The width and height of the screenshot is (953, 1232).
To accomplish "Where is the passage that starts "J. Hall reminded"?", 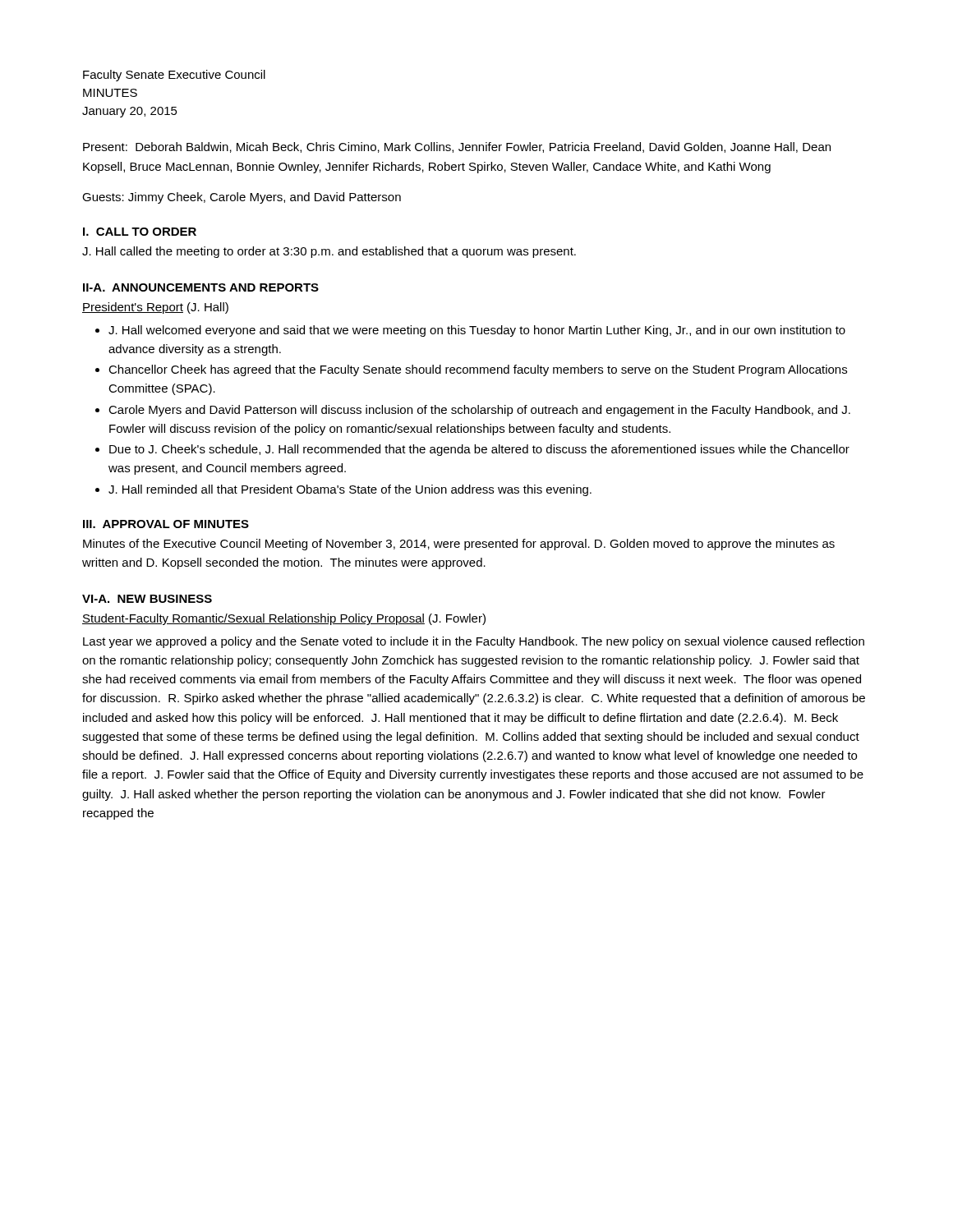I will pyautogui.click(x=350, y=489).
